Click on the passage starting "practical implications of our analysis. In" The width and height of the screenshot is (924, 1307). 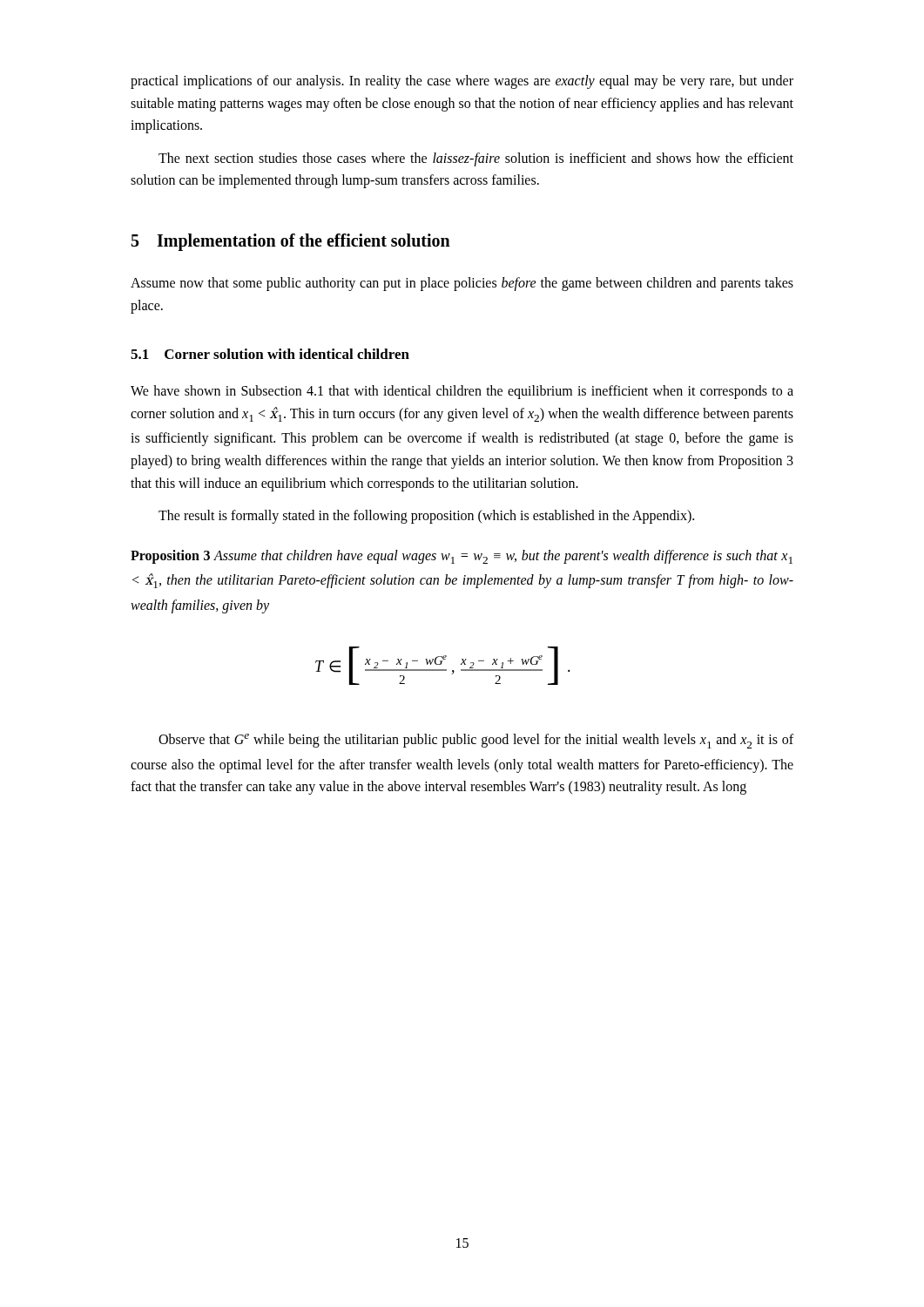[x=462, y=103]
